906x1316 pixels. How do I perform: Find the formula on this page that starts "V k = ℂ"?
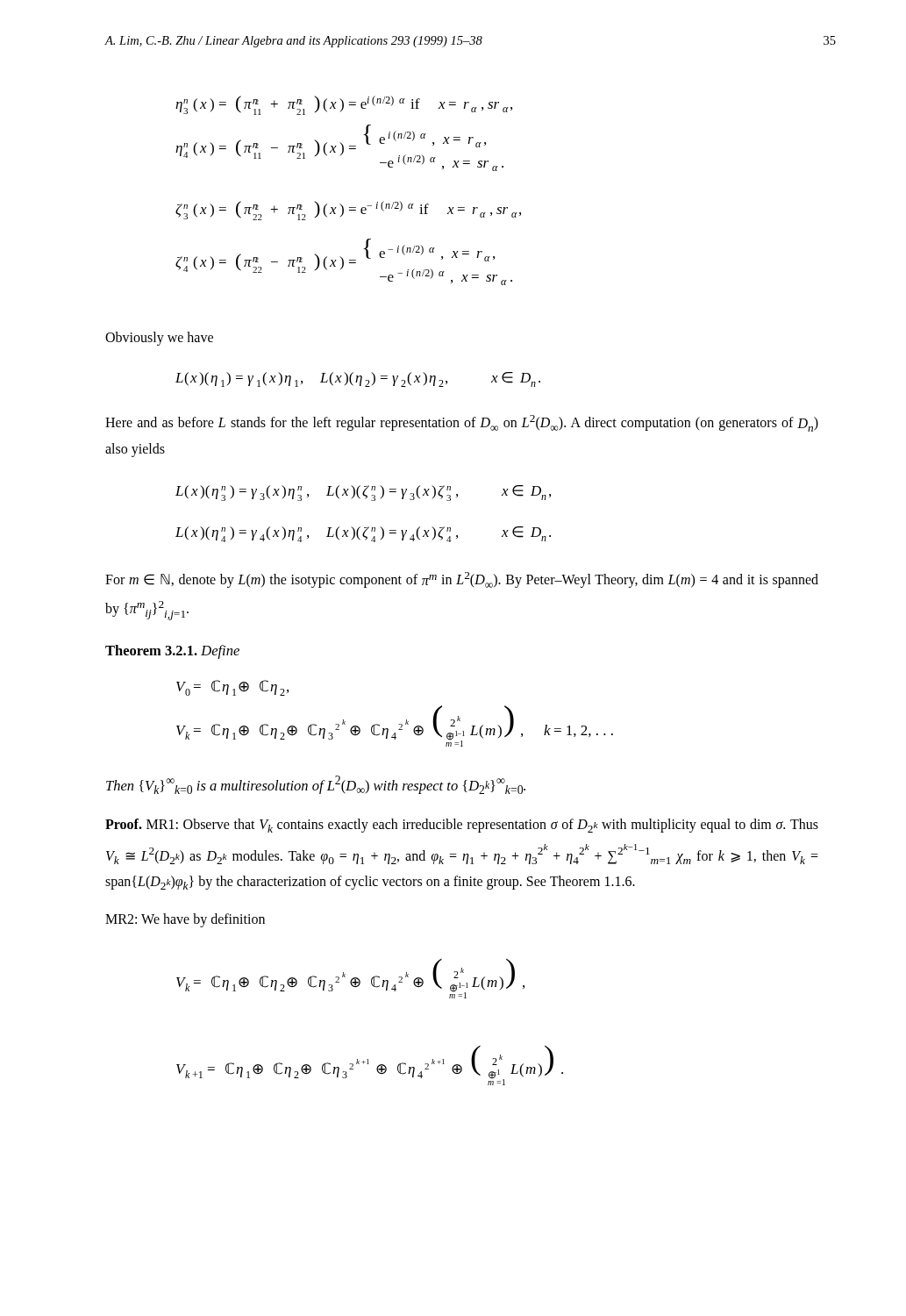tap(474, 976)
